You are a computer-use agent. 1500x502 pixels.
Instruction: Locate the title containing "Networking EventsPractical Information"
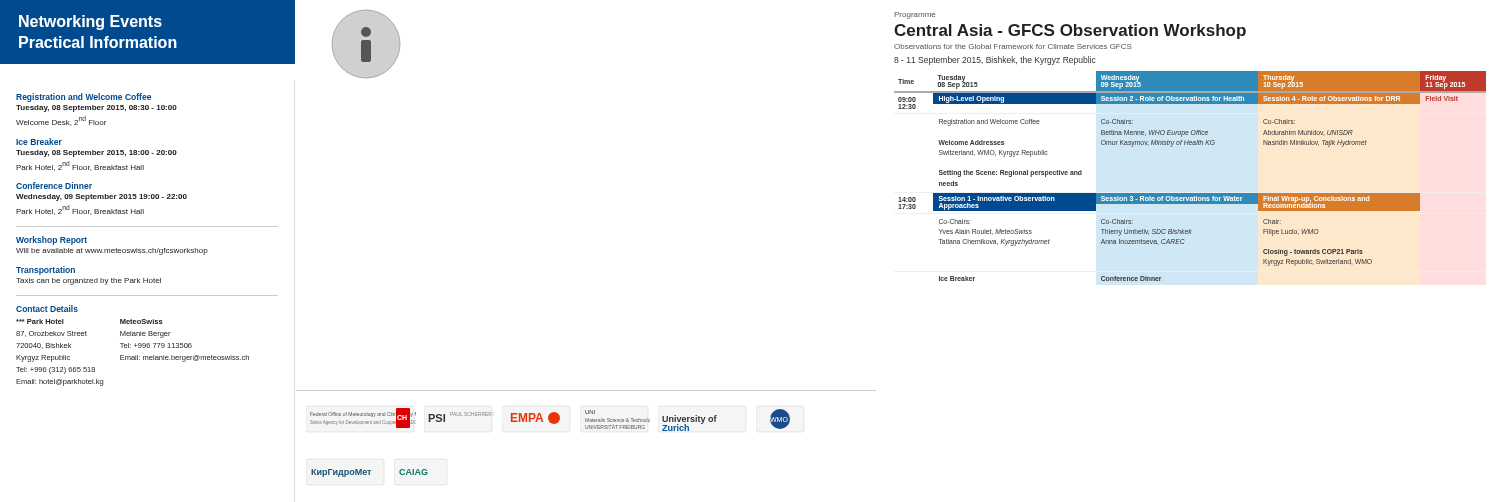click(148, 33)
